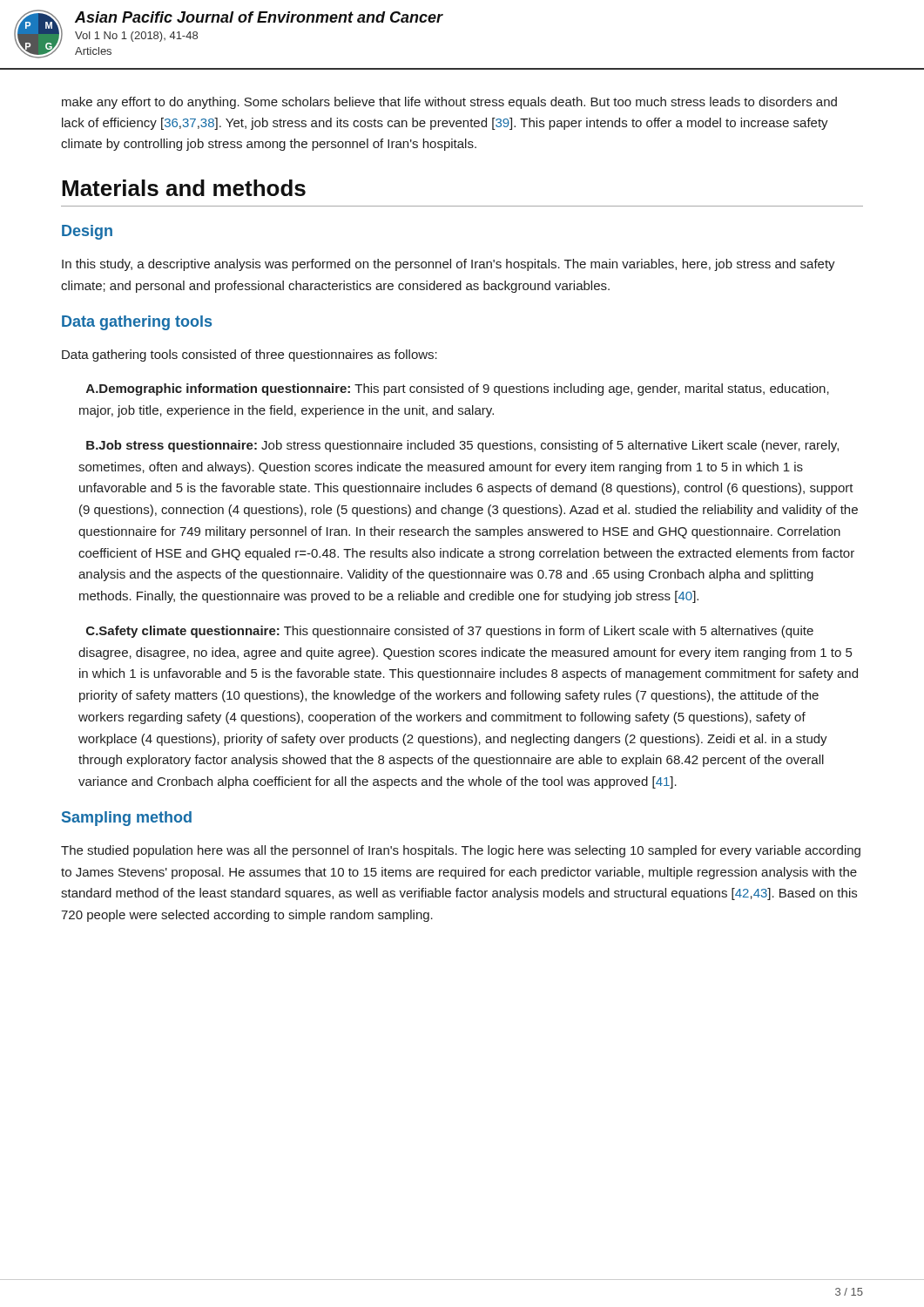The image size is (924, 1307).
Task: Find the block on this page that starts "A.Demographic information questionnaire: This part"
Action: pos(462,400)
